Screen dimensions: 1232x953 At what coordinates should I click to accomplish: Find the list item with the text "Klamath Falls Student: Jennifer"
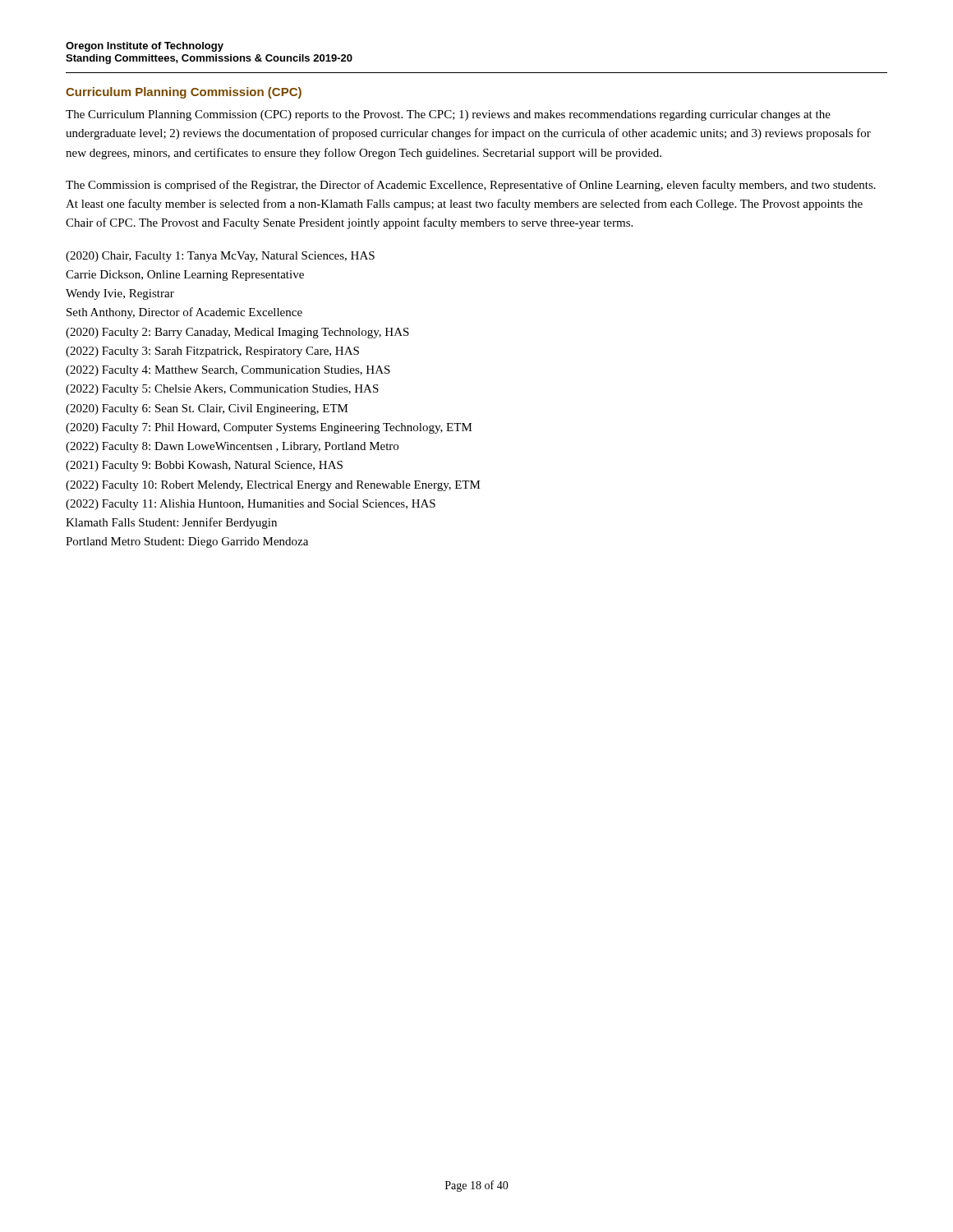(x=171, y=522)
